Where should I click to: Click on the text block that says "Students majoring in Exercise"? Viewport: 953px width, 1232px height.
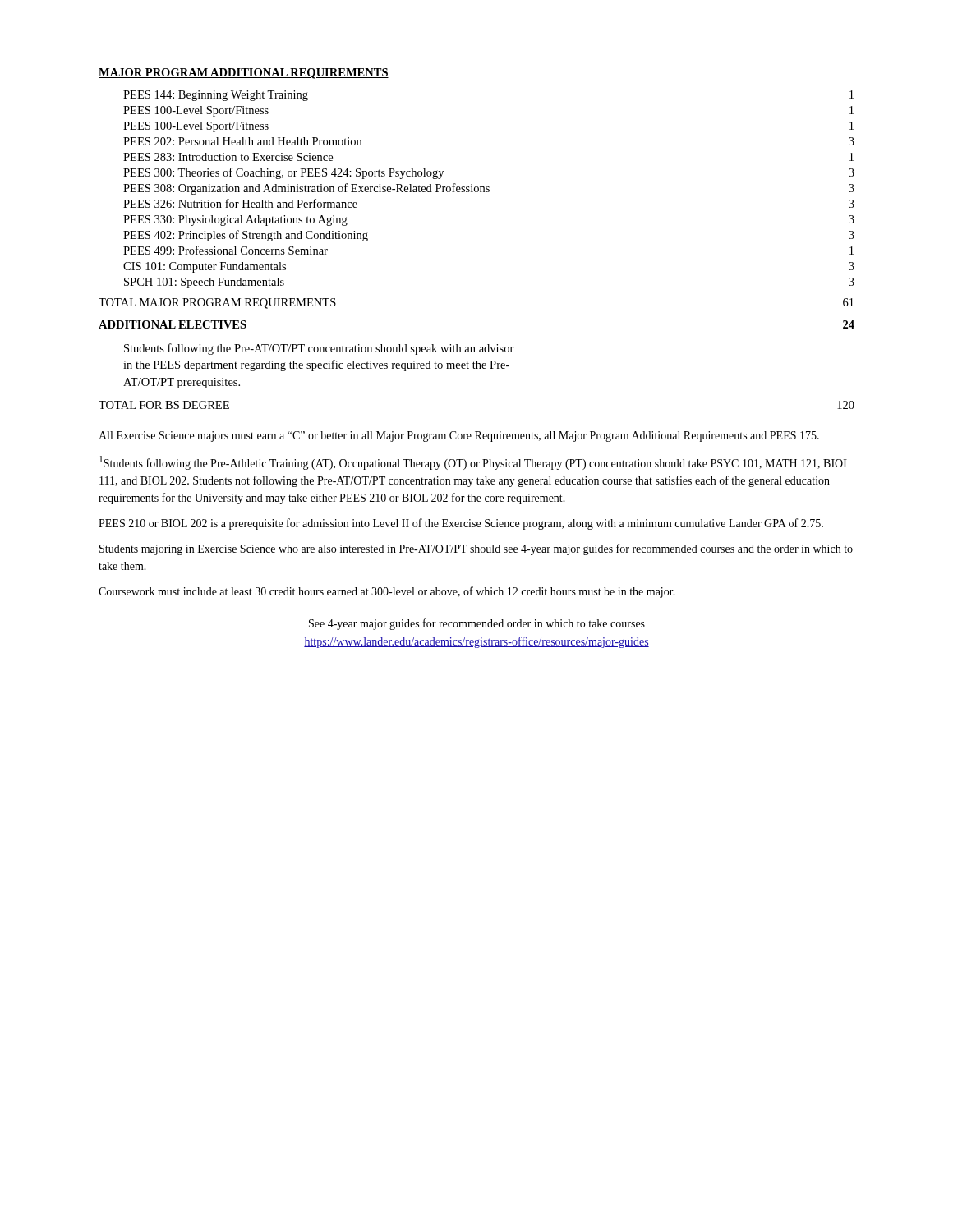click(476, 557)
